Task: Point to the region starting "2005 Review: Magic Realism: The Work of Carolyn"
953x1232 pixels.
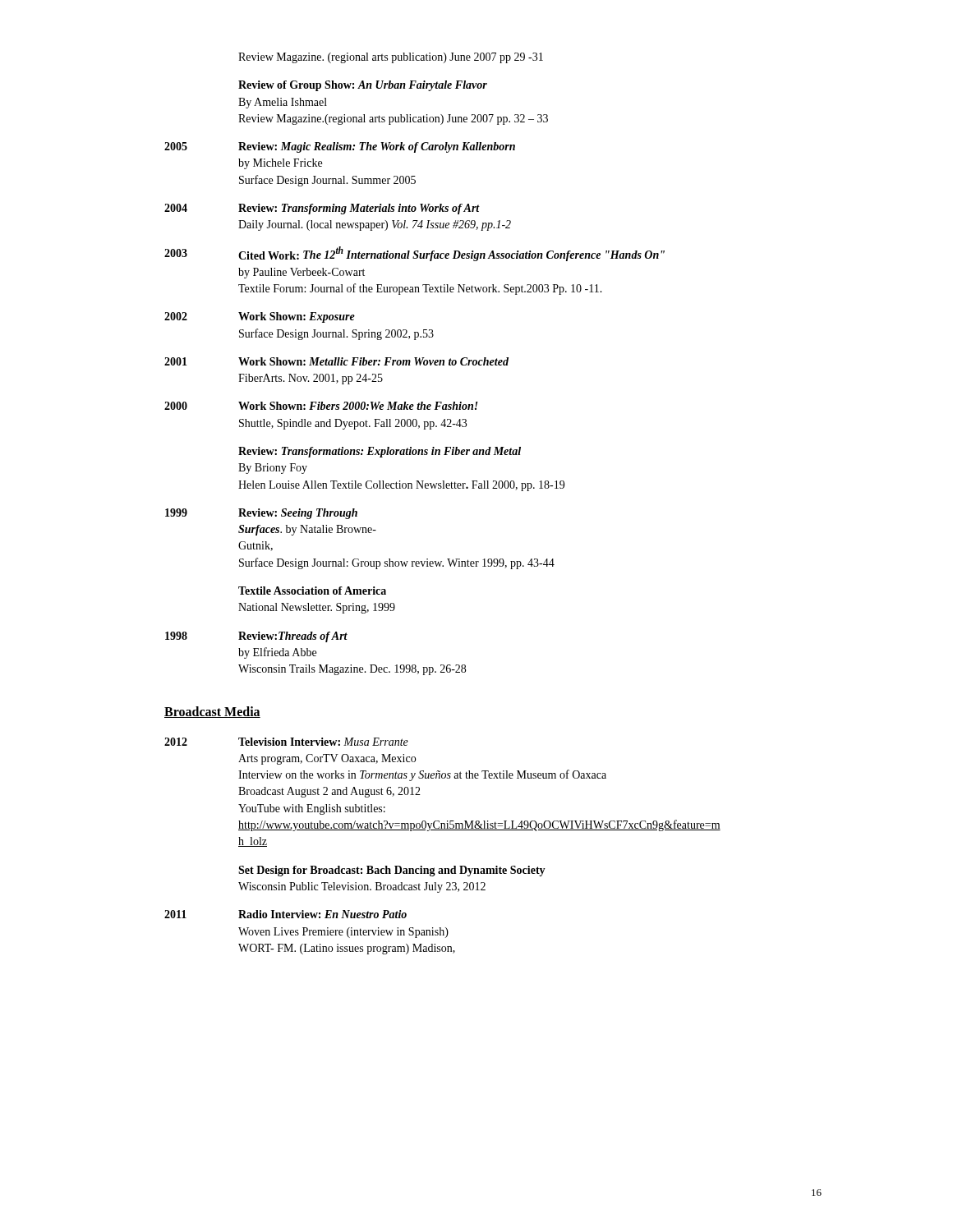Action: 340,147
